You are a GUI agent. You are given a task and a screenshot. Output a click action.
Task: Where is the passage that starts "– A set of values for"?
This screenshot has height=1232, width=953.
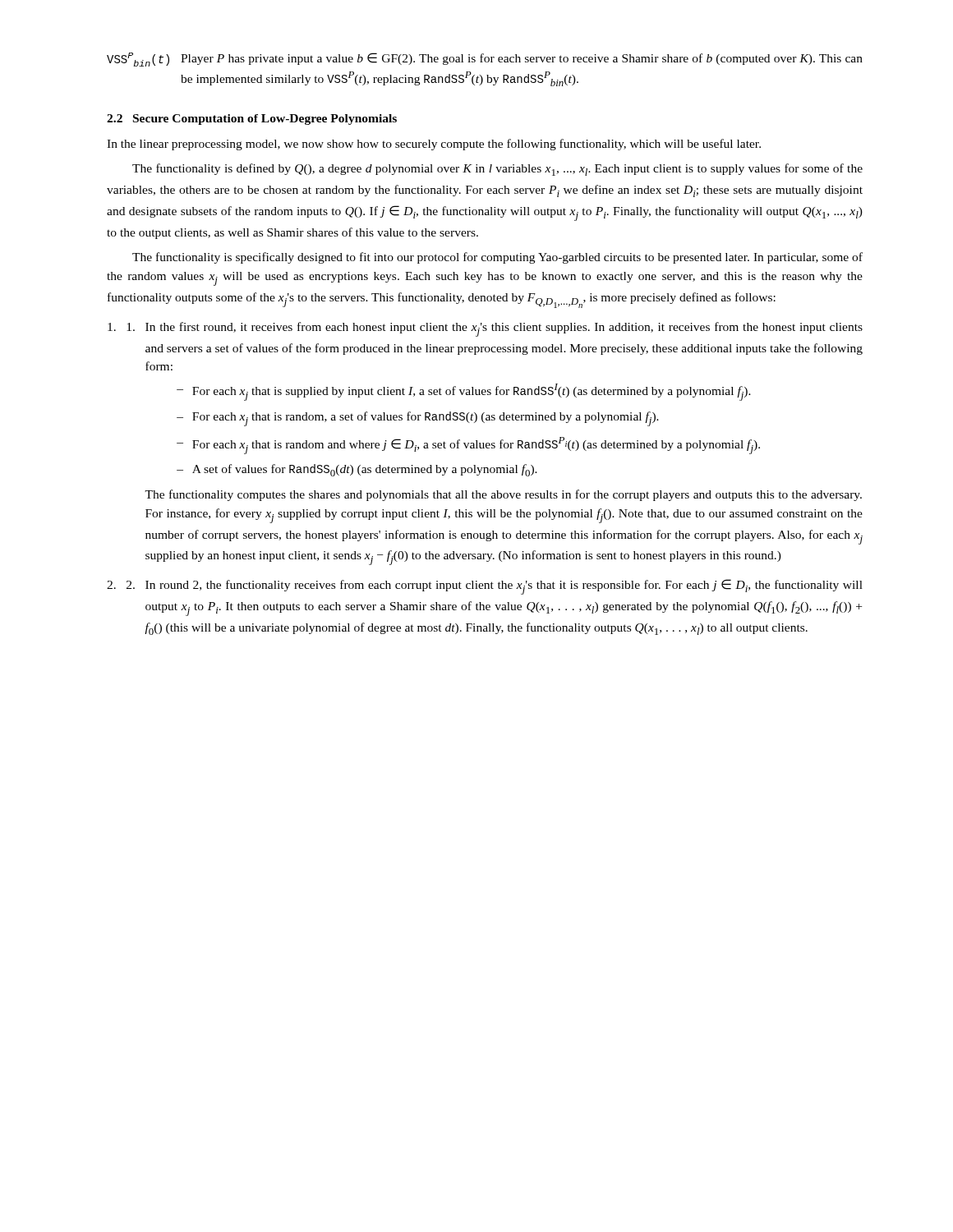point(520,471)
